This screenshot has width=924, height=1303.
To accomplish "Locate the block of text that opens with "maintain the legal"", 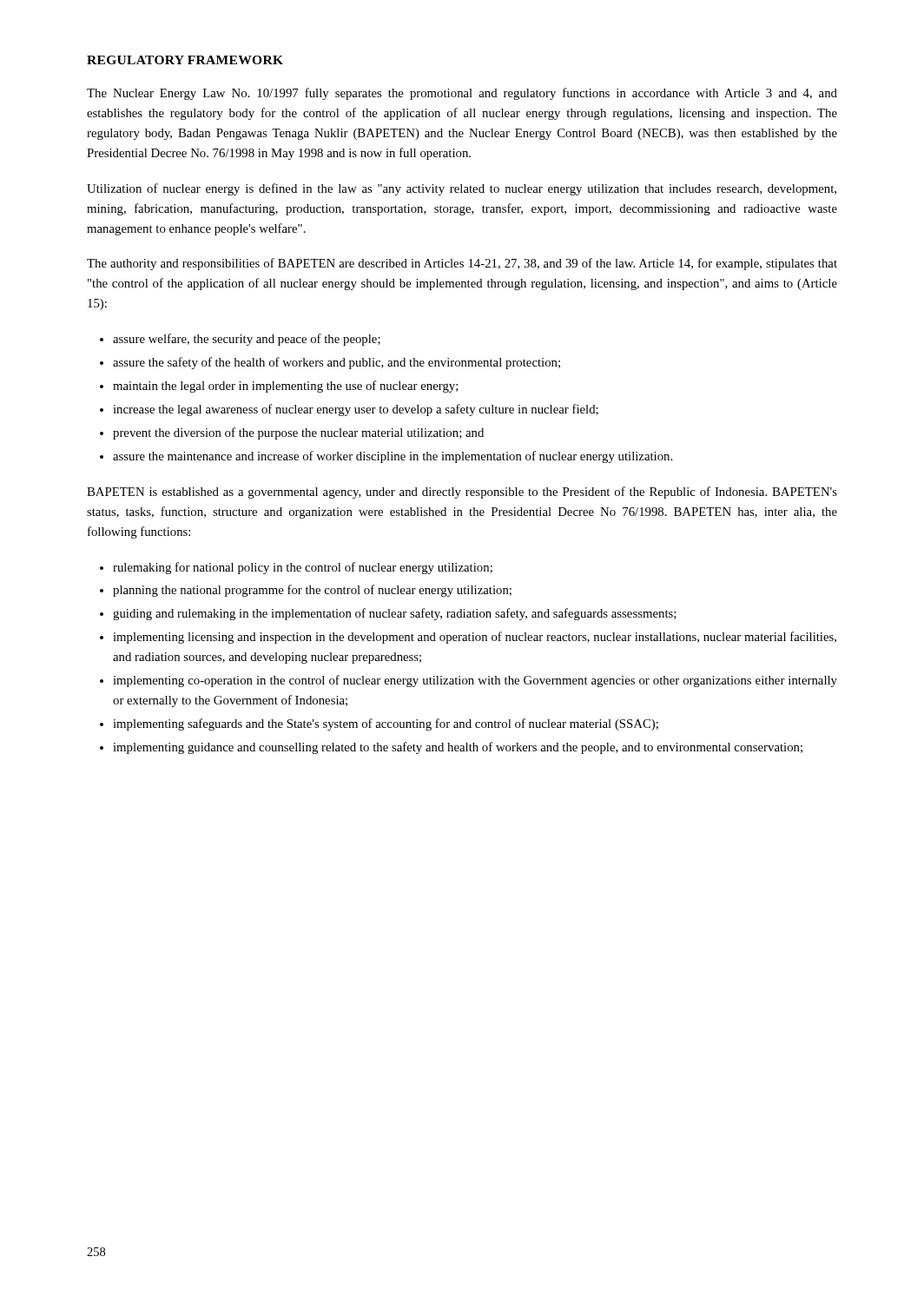I will pos(286,386).
